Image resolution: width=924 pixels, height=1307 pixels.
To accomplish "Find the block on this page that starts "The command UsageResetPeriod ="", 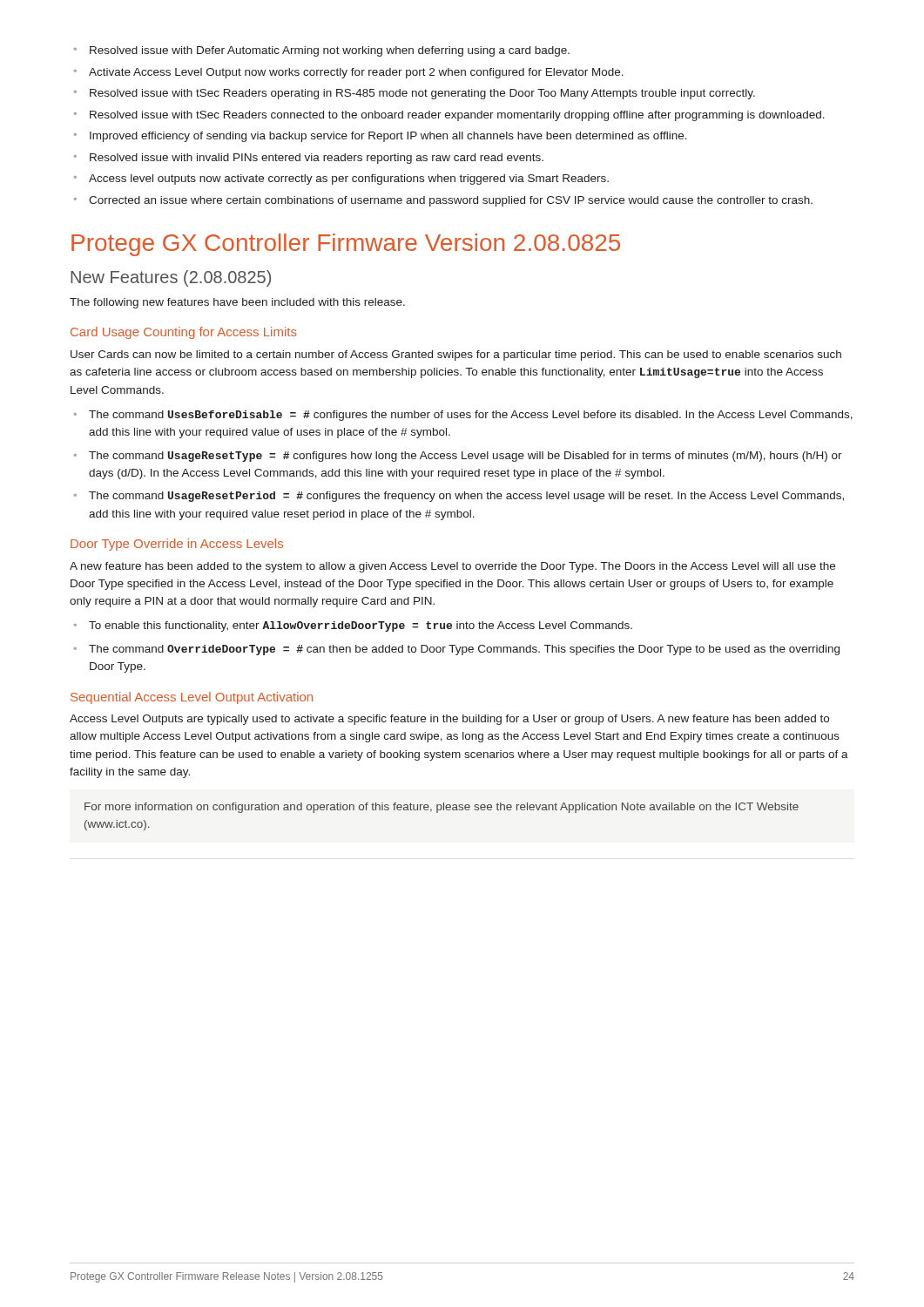I will tap(467, 505).
